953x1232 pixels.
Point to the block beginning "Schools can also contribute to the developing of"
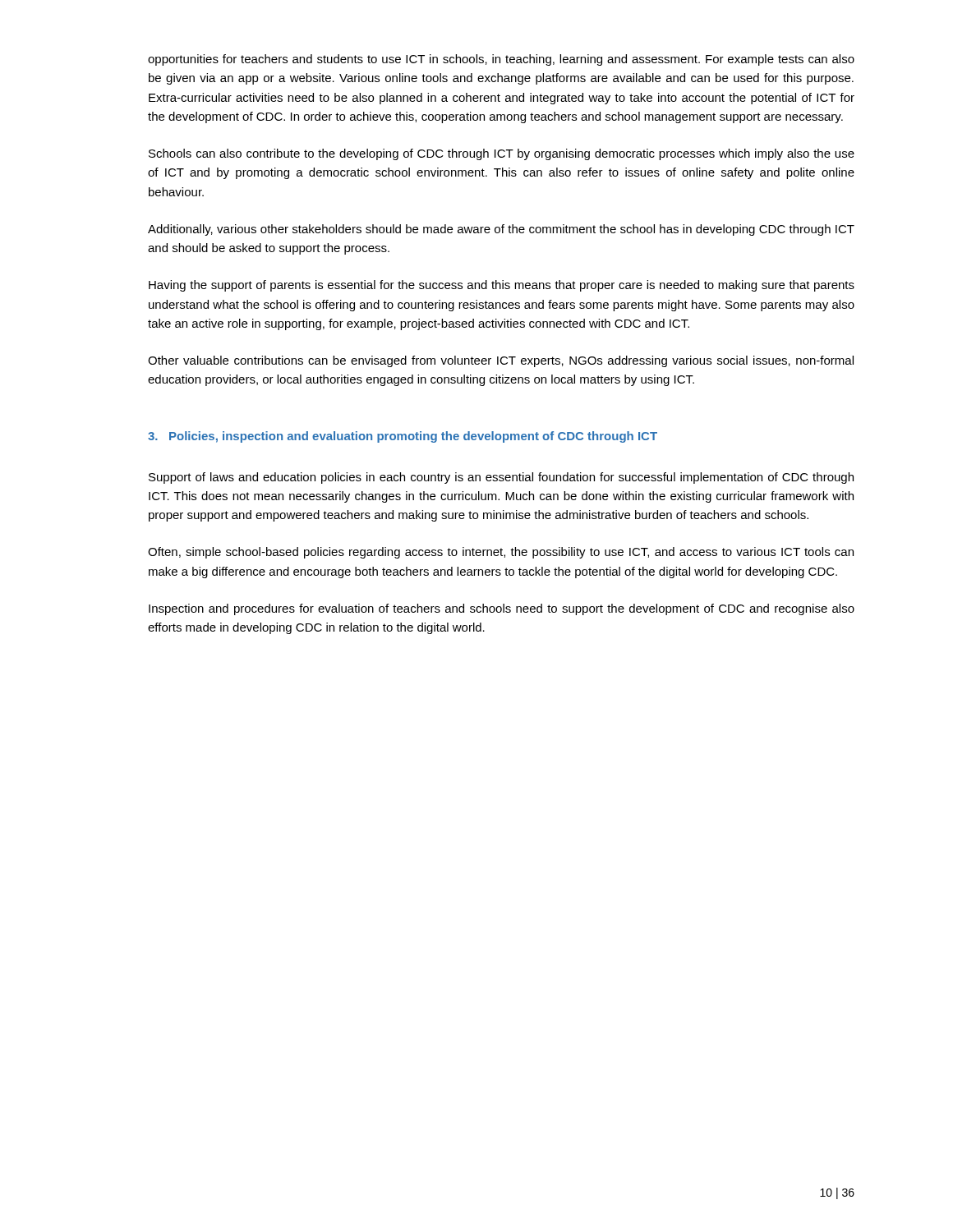[x=501, y=172]
